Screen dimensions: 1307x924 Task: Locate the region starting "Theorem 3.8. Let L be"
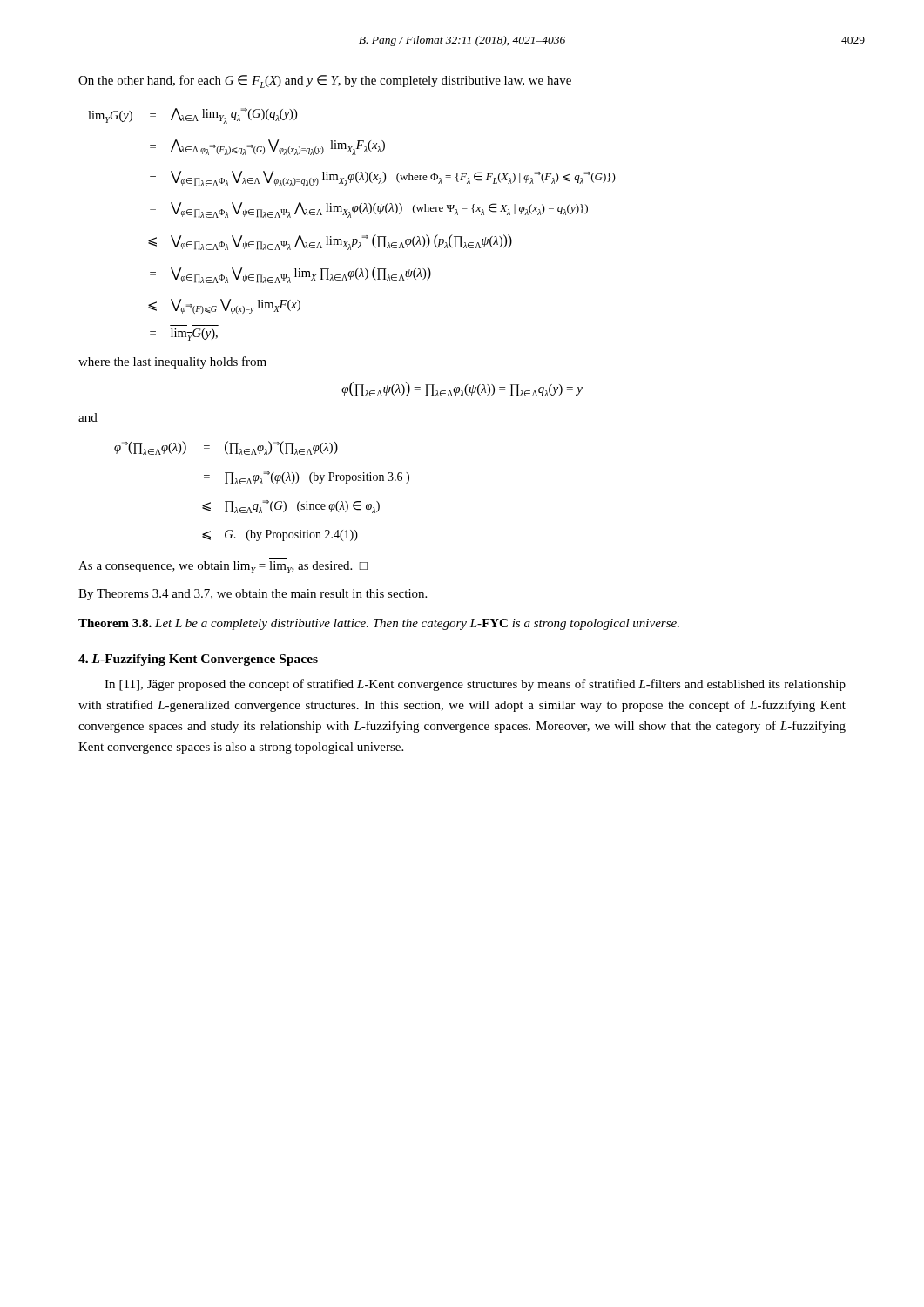pos(379,623)
